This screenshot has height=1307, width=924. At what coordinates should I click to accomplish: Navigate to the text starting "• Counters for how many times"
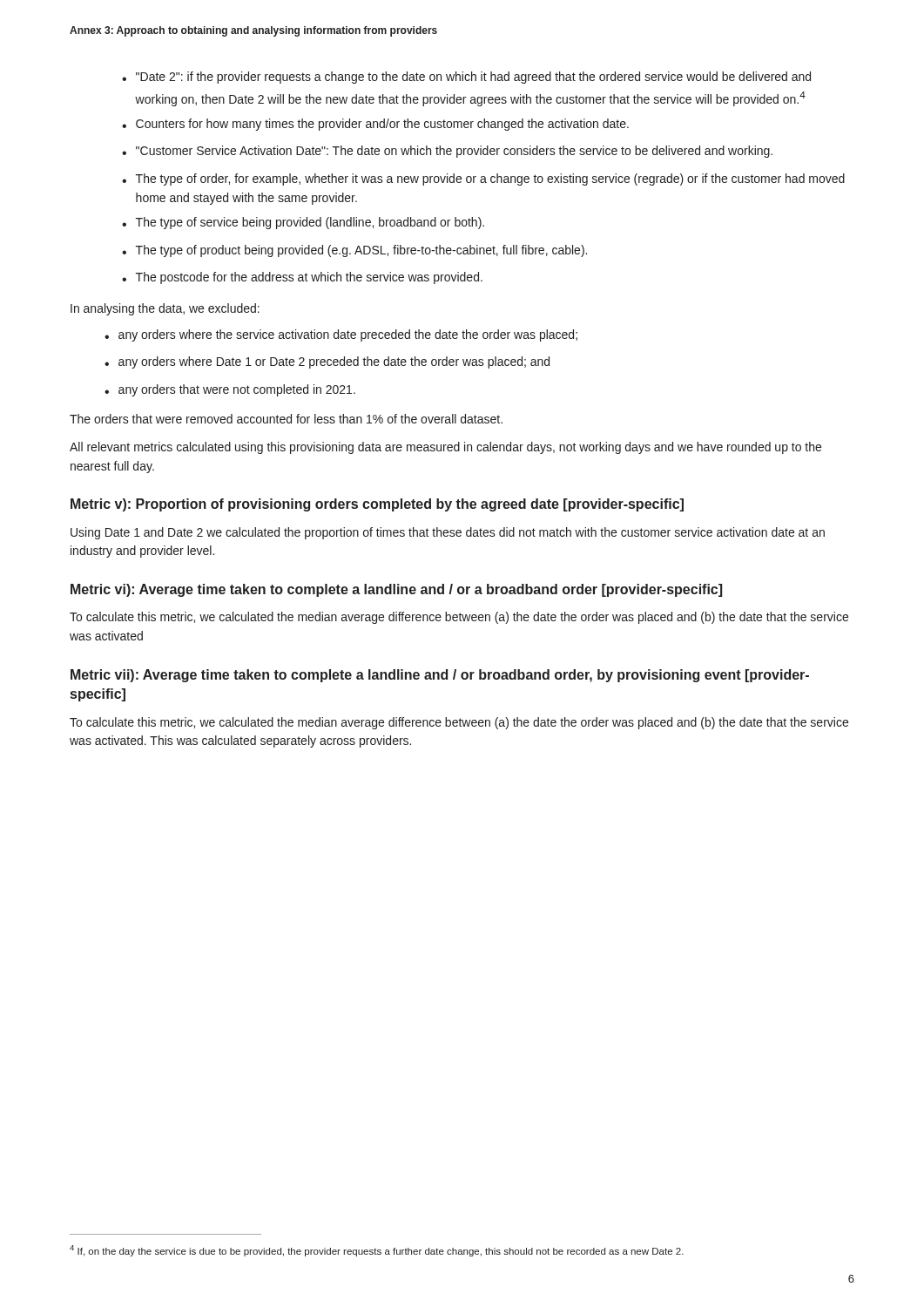488,126
